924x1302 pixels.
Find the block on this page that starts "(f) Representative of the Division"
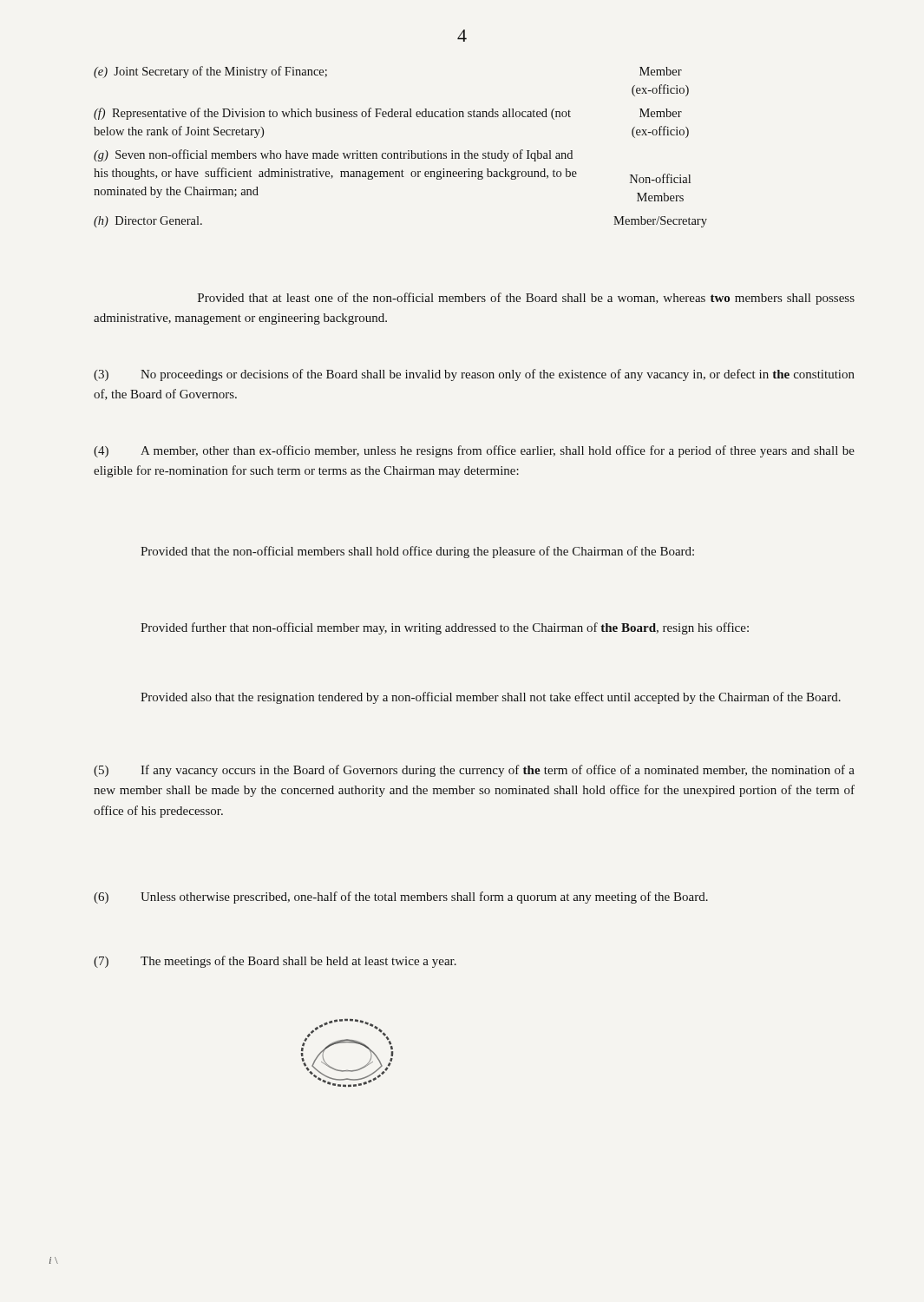coord(410,122)
